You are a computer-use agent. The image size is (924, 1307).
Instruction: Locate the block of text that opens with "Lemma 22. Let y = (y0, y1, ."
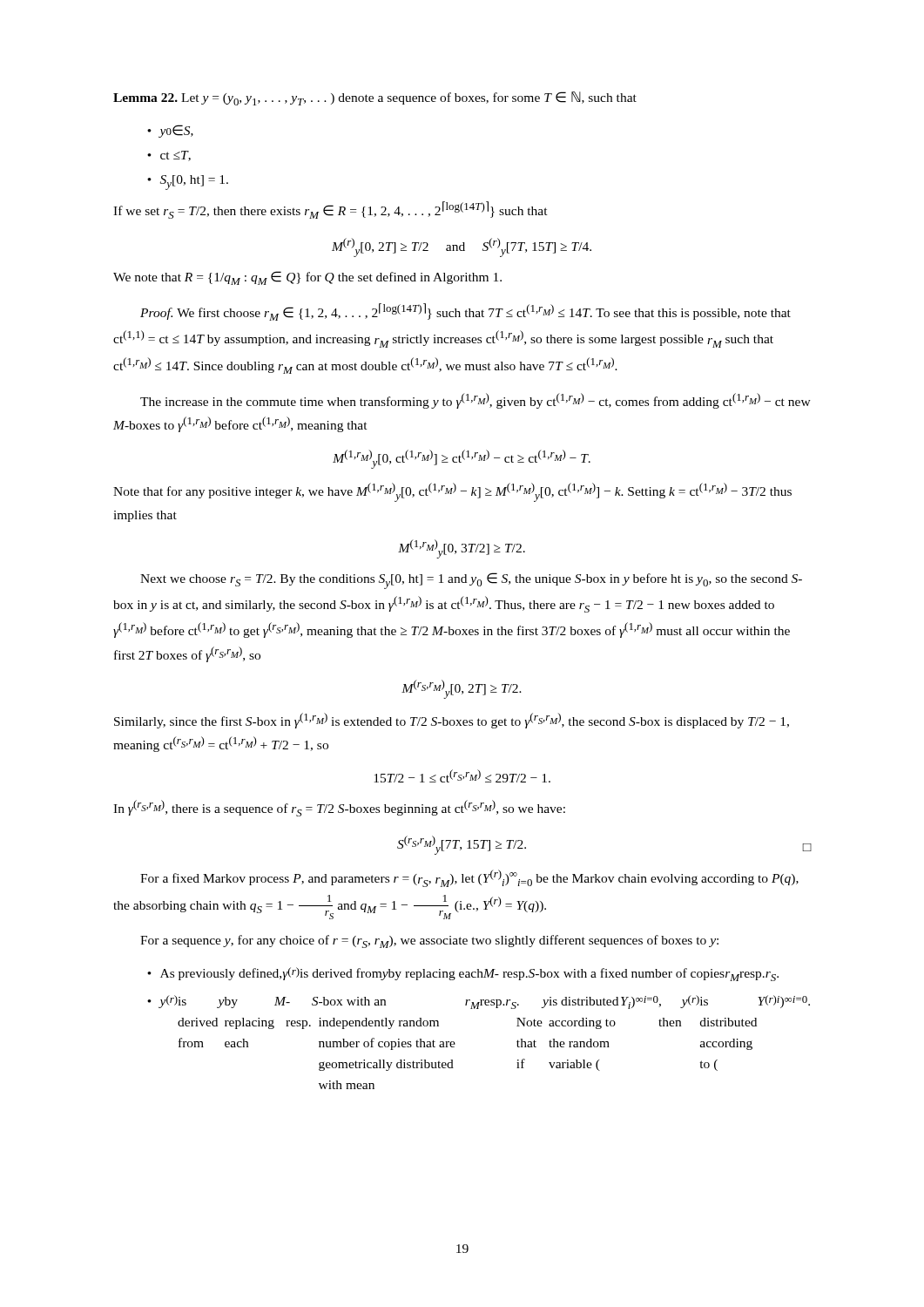coord(375,99)
